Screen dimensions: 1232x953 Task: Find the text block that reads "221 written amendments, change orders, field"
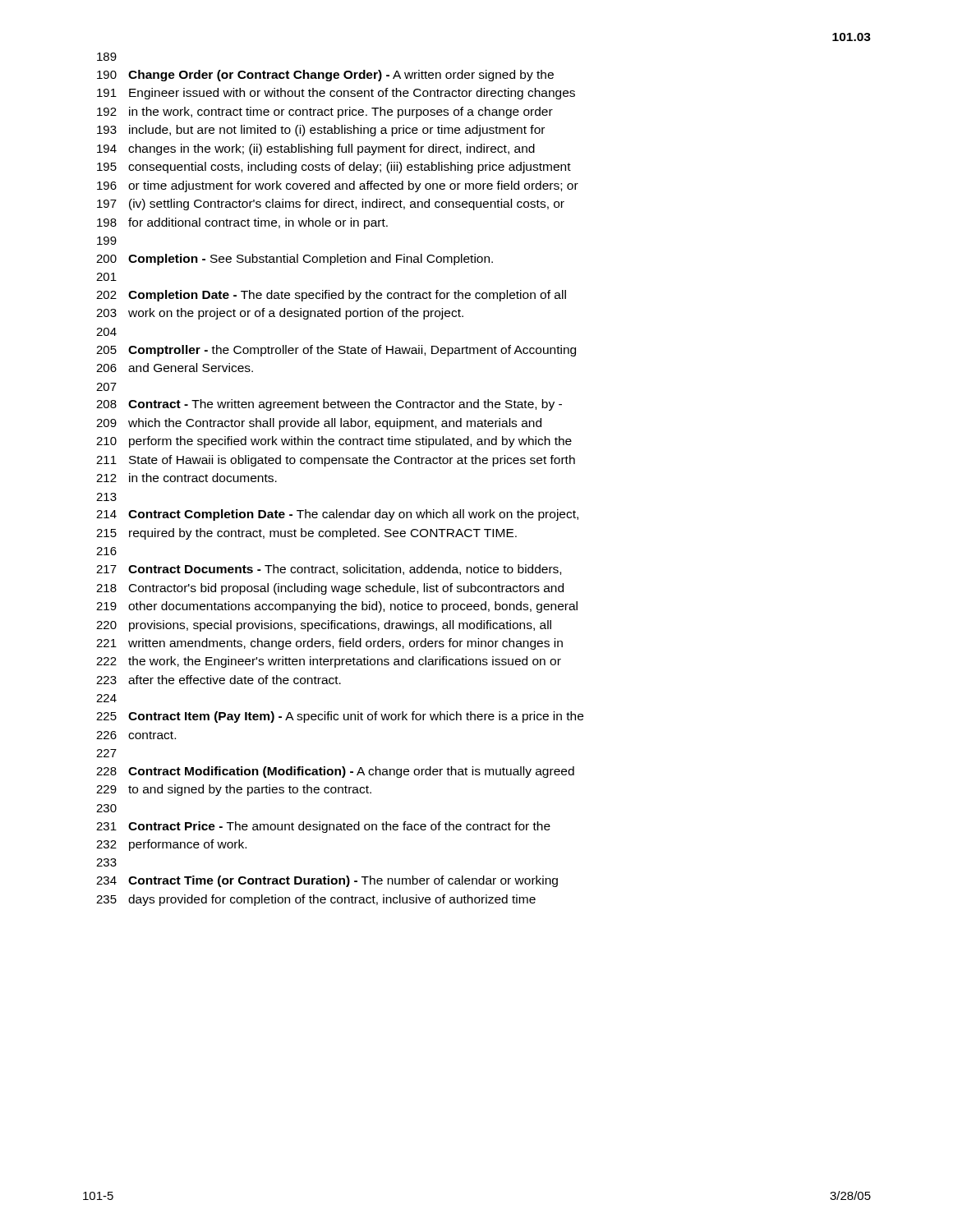click(x=476, y=643)
